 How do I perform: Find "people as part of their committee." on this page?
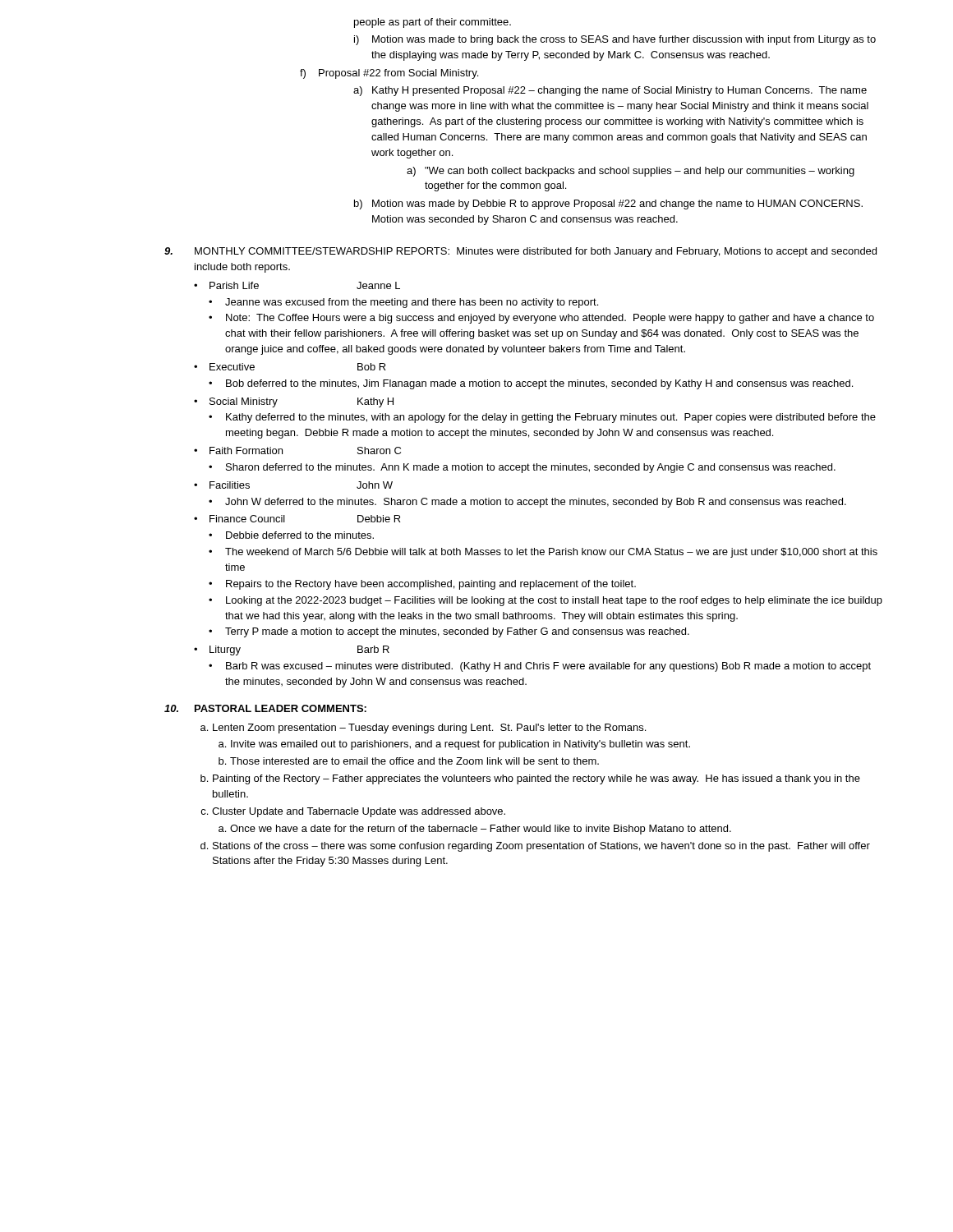(433, 22)
